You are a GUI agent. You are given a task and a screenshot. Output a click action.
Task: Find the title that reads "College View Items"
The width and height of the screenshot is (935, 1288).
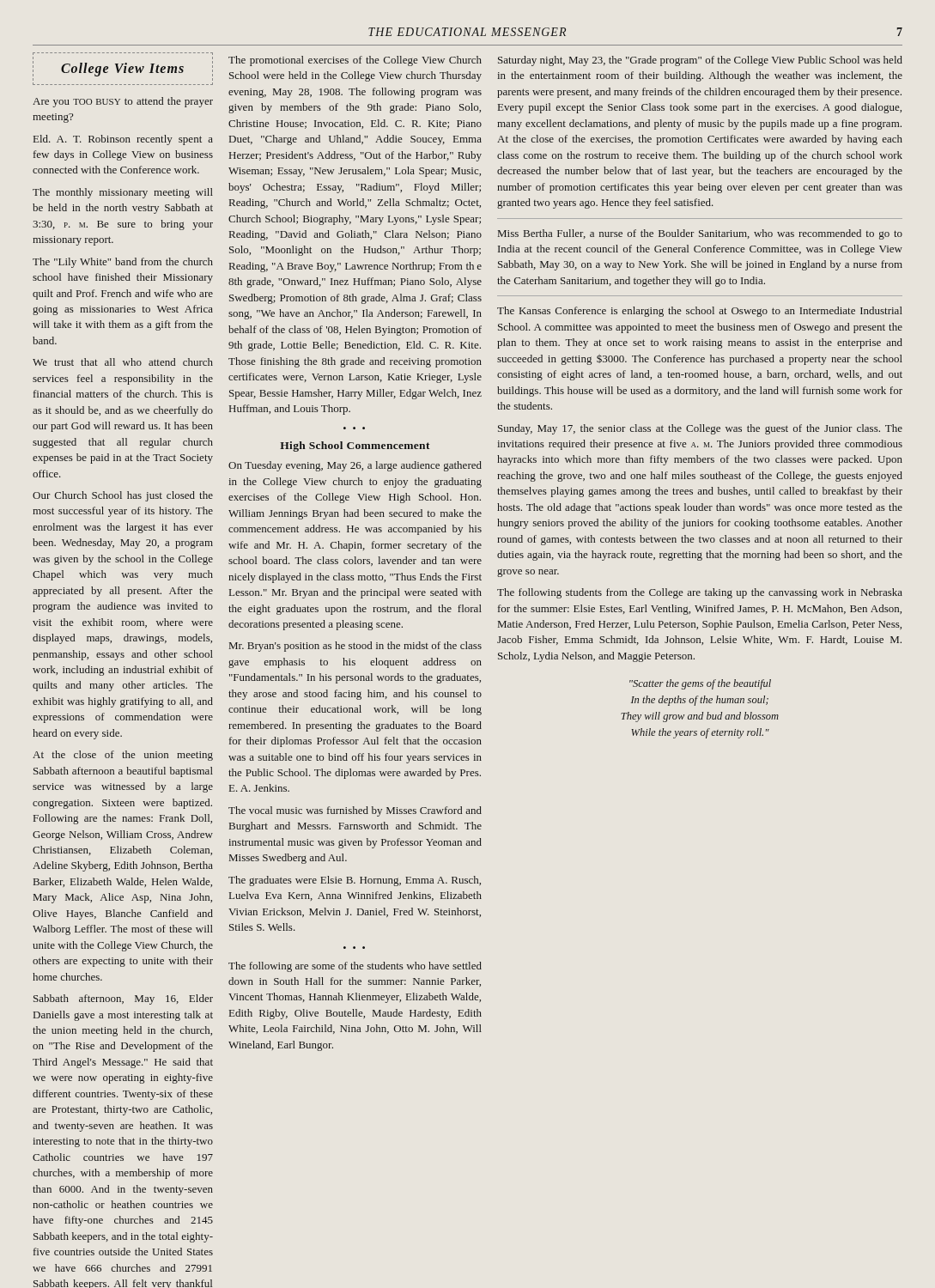pyautogui.click(x=123, y=69)
